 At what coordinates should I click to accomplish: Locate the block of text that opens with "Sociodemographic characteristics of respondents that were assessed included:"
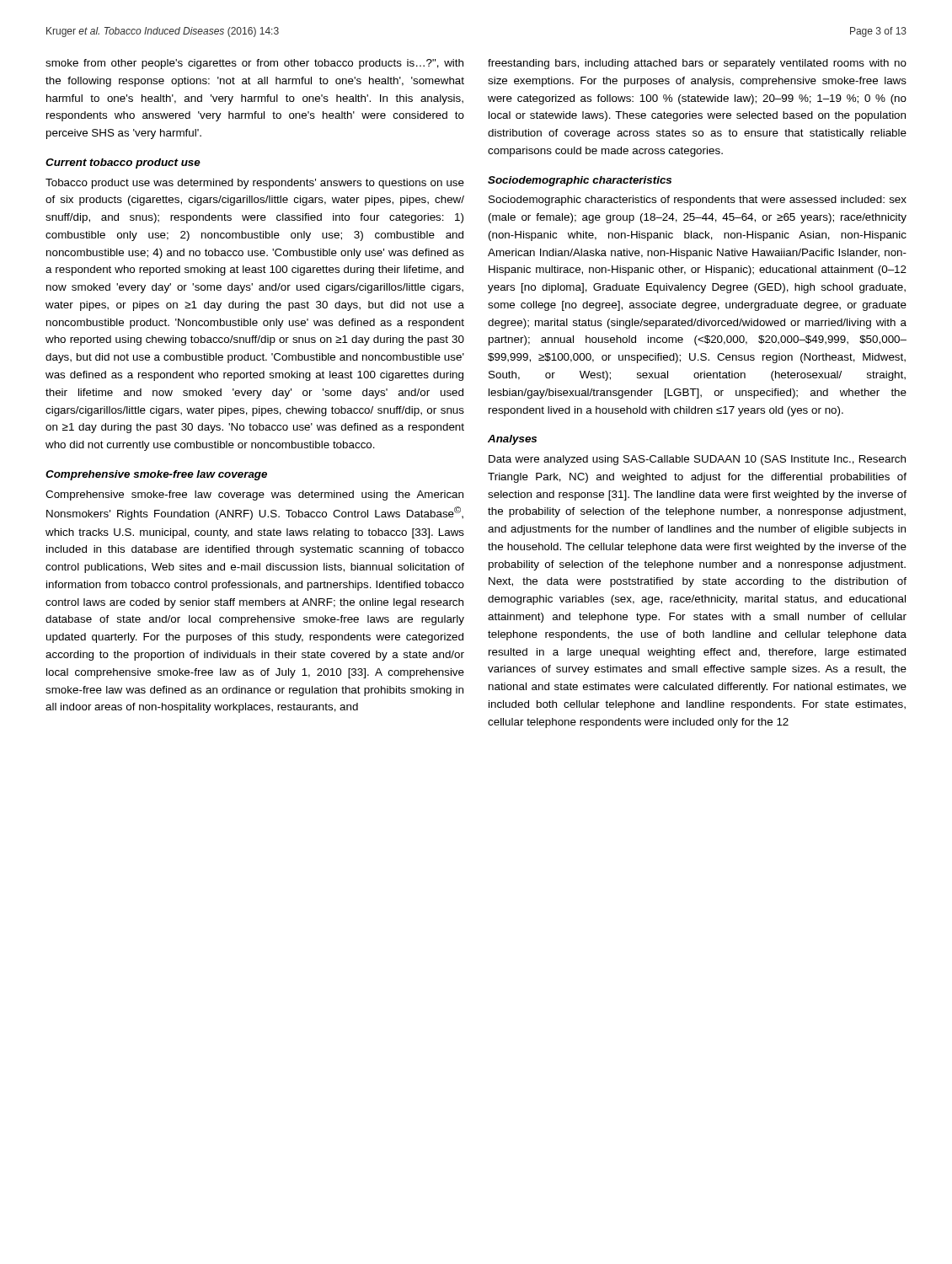(x=697, y=305)
